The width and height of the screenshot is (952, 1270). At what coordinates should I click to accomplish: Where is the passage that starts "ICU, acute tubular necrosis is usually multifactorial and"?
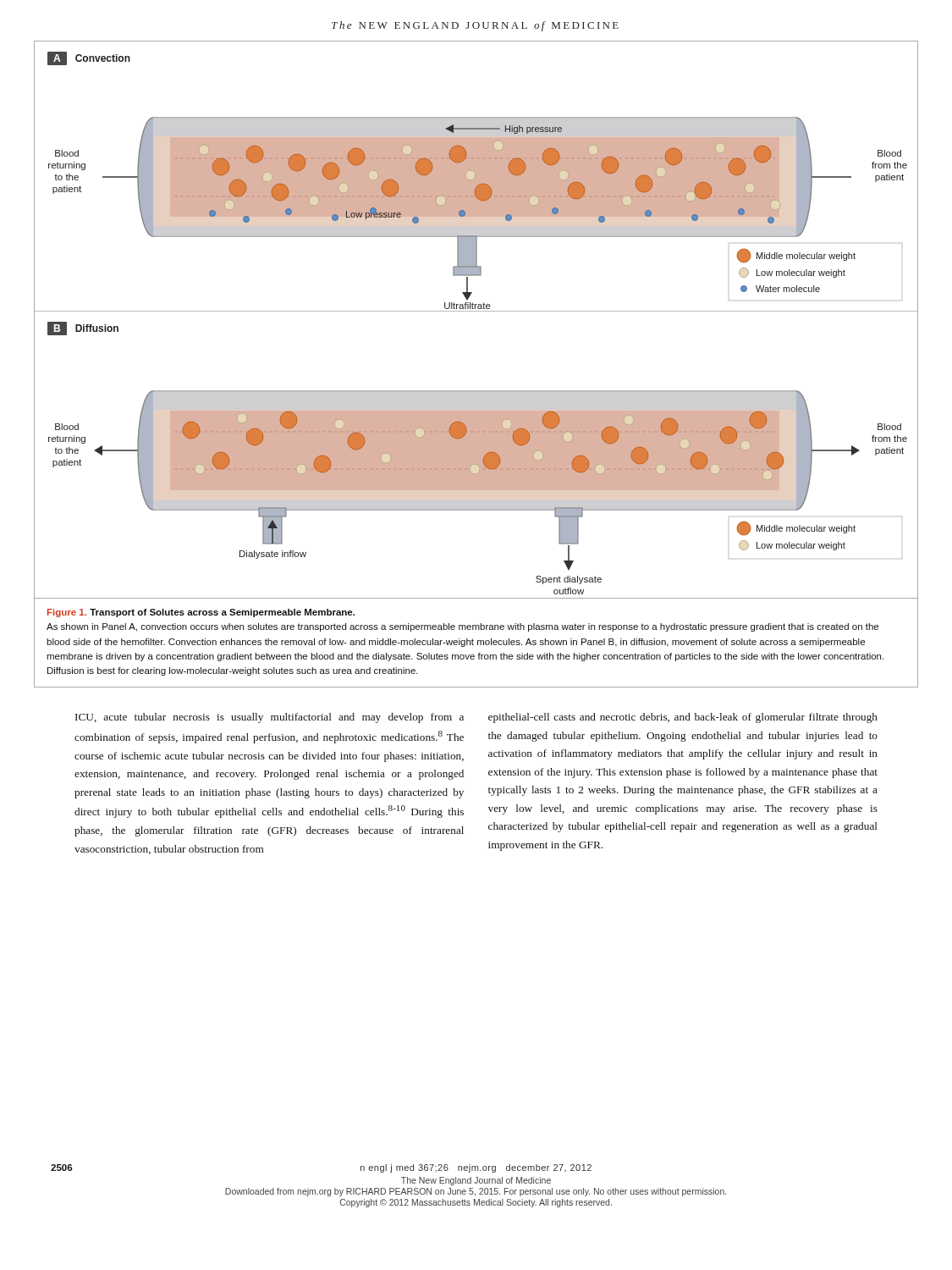pyautogui.click(x=277, y=718)
